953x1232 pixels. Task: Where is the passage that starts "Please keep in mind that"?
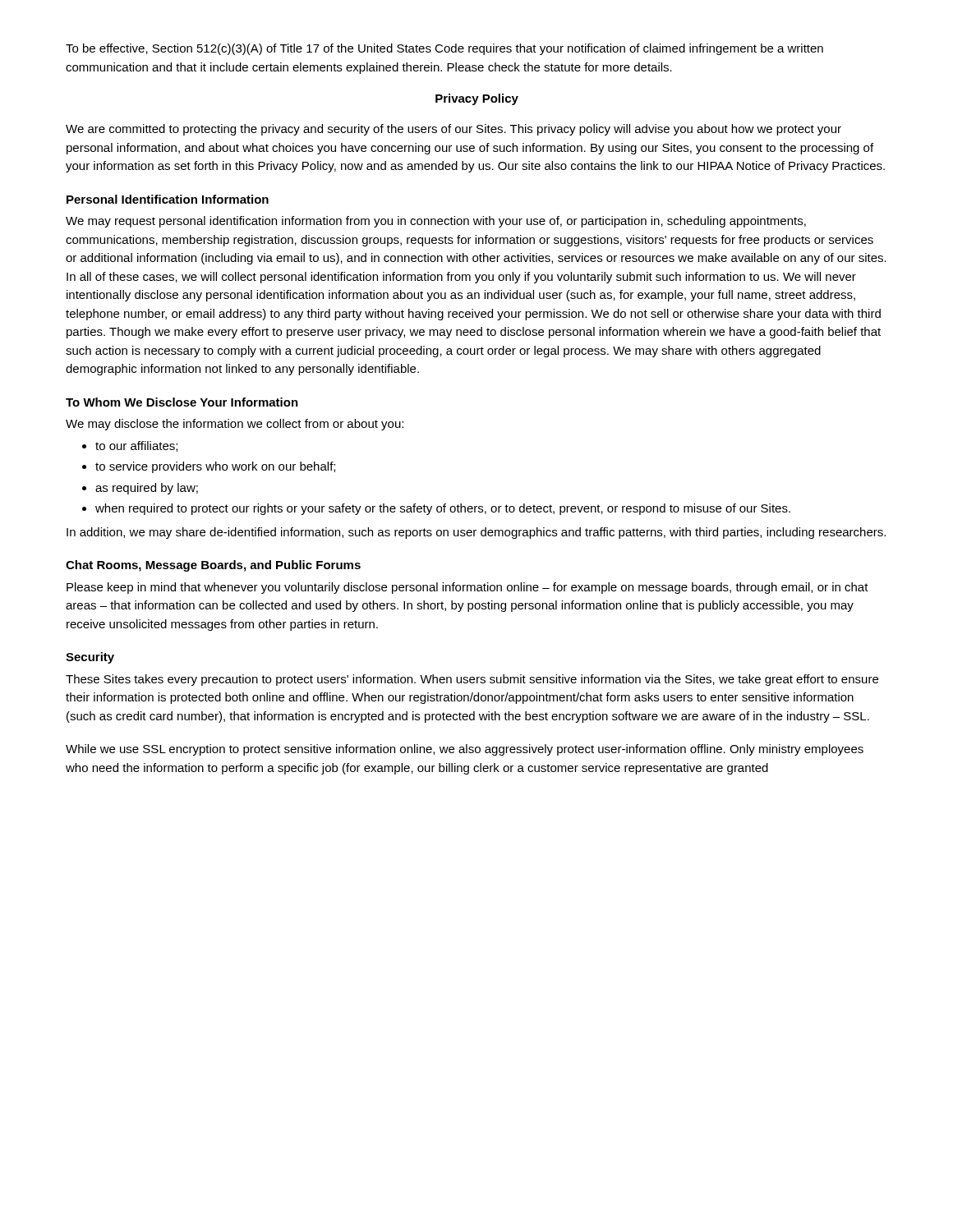(x=467, y=605)
